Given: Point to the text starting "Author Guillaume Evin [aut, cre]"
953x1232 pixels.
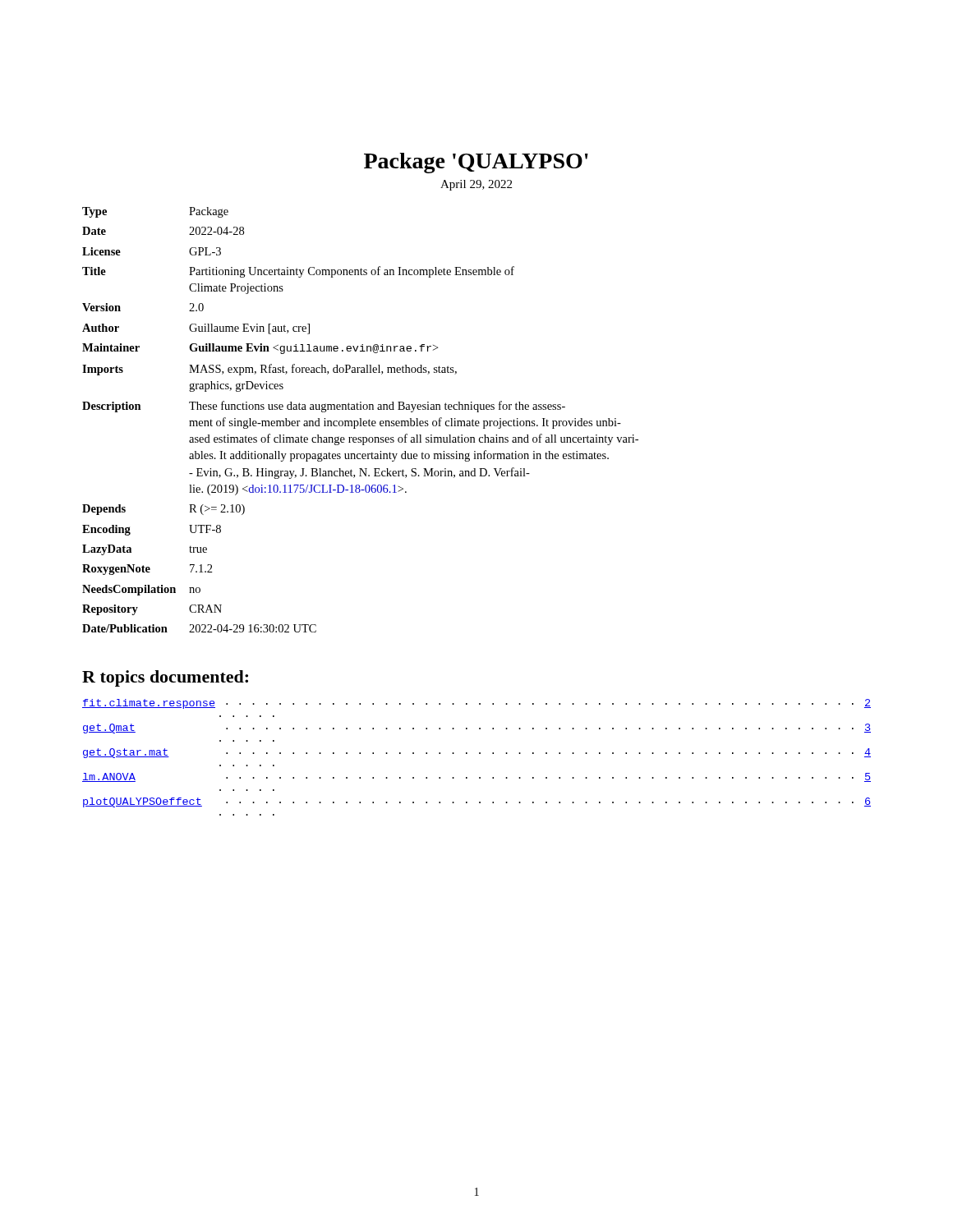Looking at the screenshot, I should pos(196,329).
